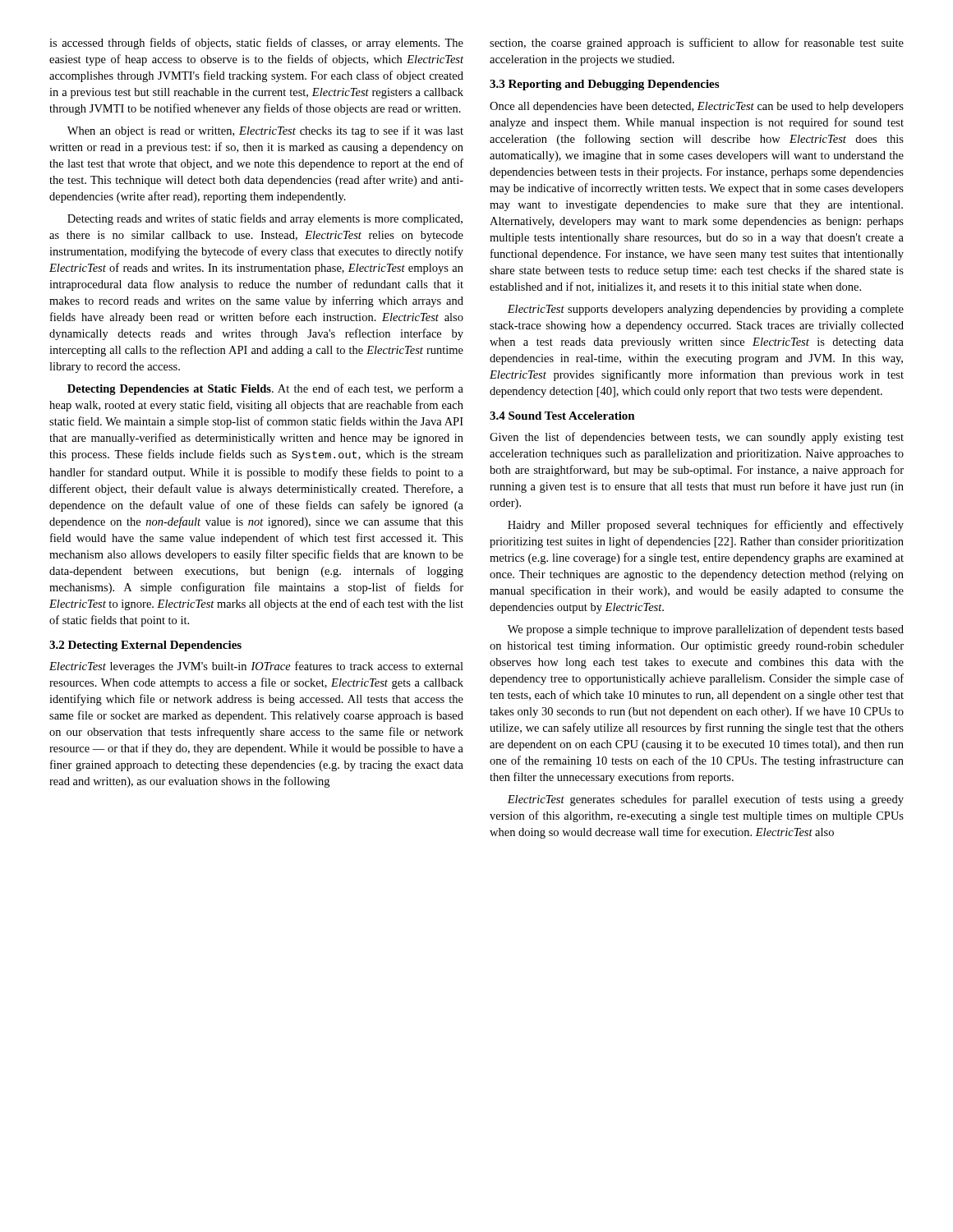Click on the text block that reads "Detecting Dependencies at Static Fields. At the end"
Screen dimensions: 1232x953
(256, 504)
